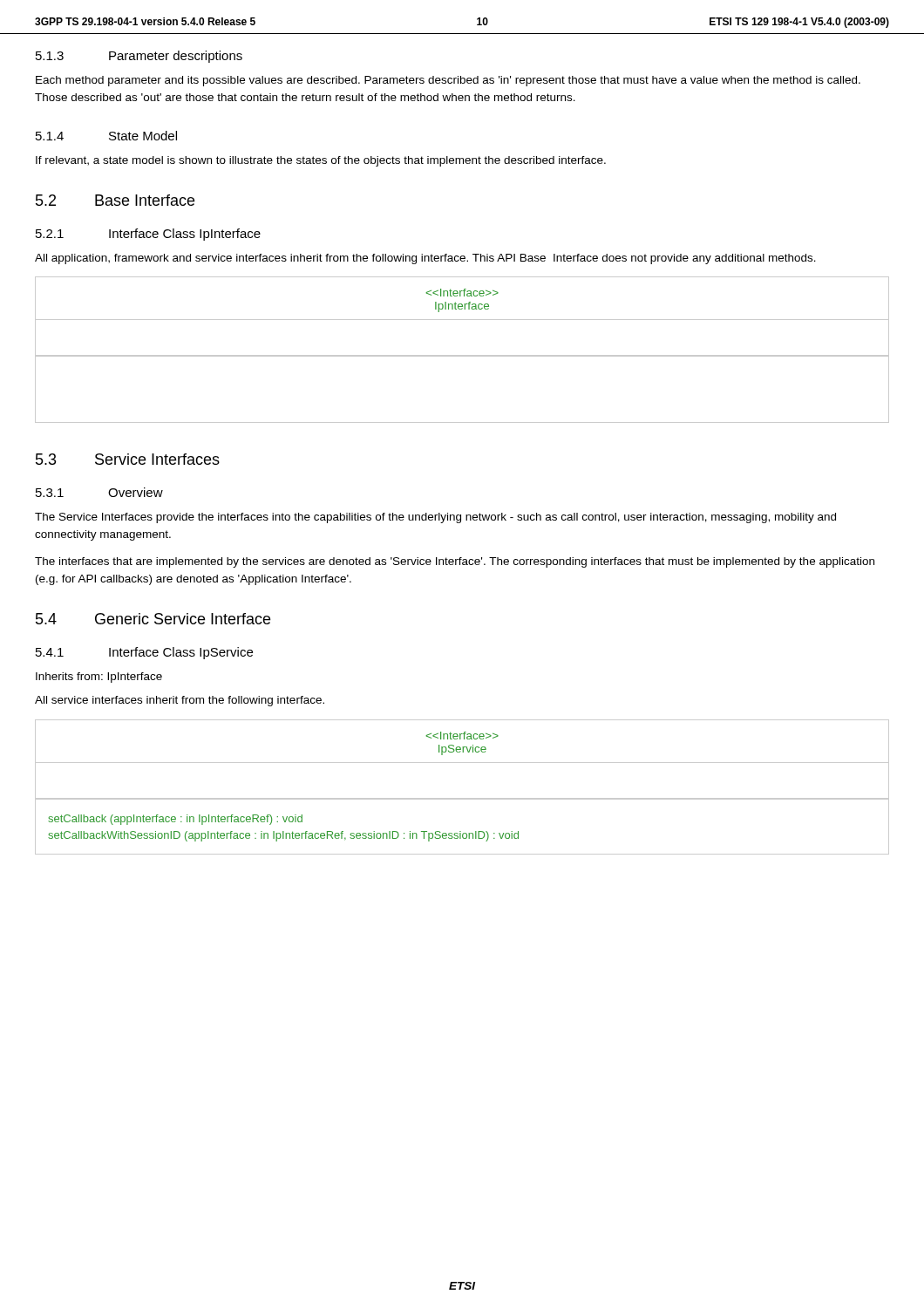Locate the text block that reads "Each method parameter and its possible values are"
This screenshot has height=1308, width=924.
448,88
